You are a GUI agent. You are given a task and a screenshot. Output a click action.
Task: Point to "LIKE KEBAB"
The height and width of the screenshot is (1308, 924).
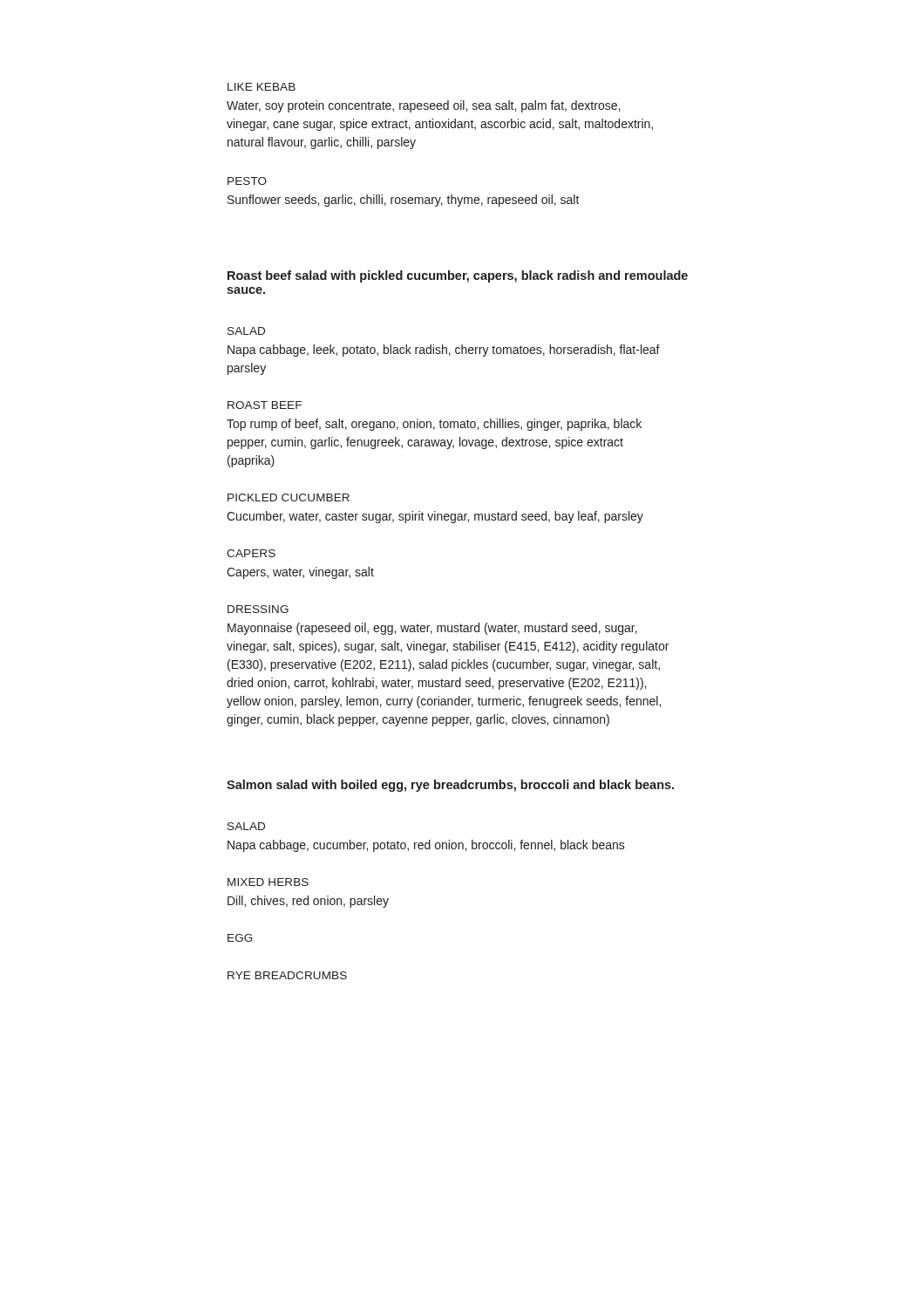[x=261, y=87]
